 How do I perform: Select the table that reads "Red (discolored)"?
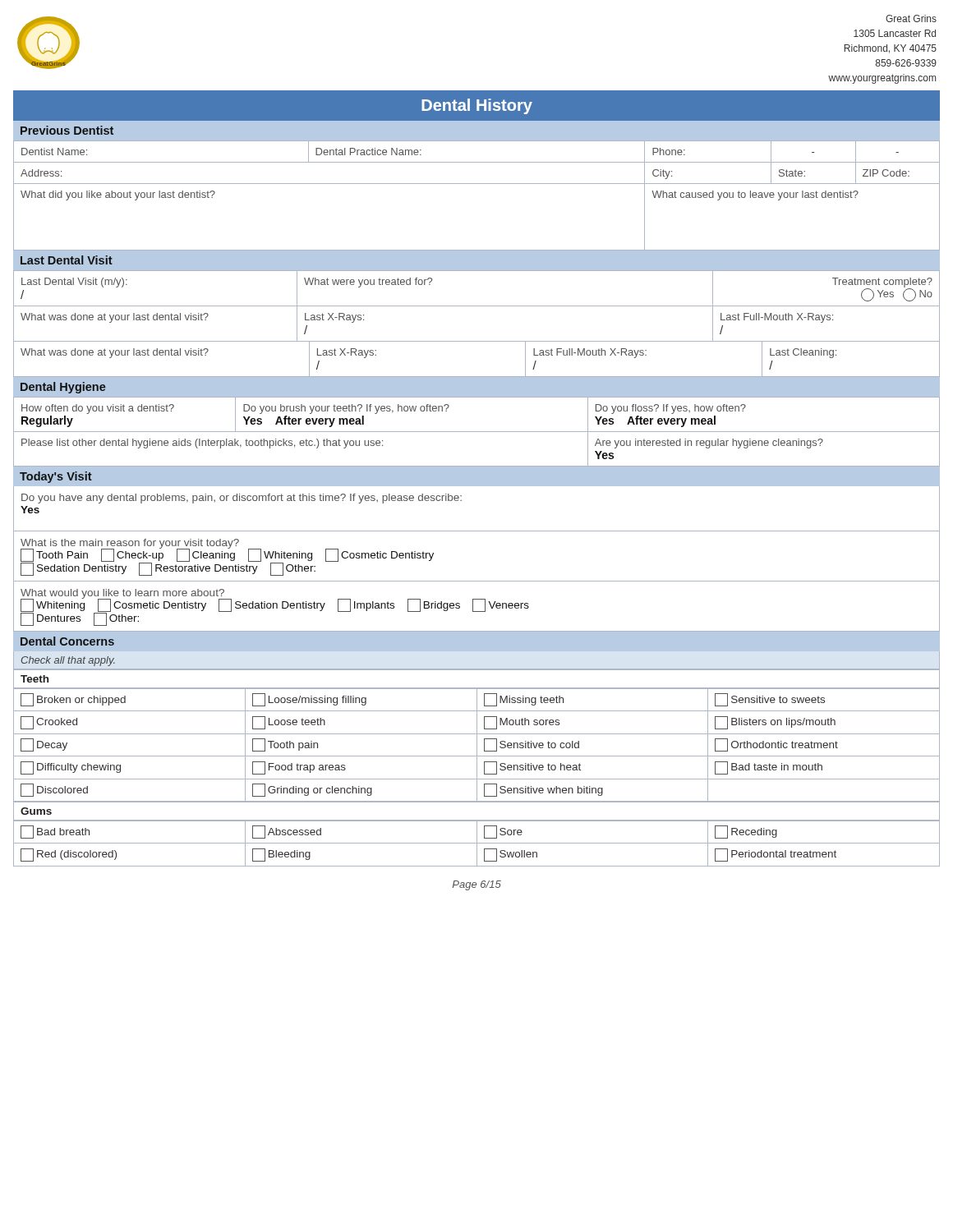tap(476, 843)
